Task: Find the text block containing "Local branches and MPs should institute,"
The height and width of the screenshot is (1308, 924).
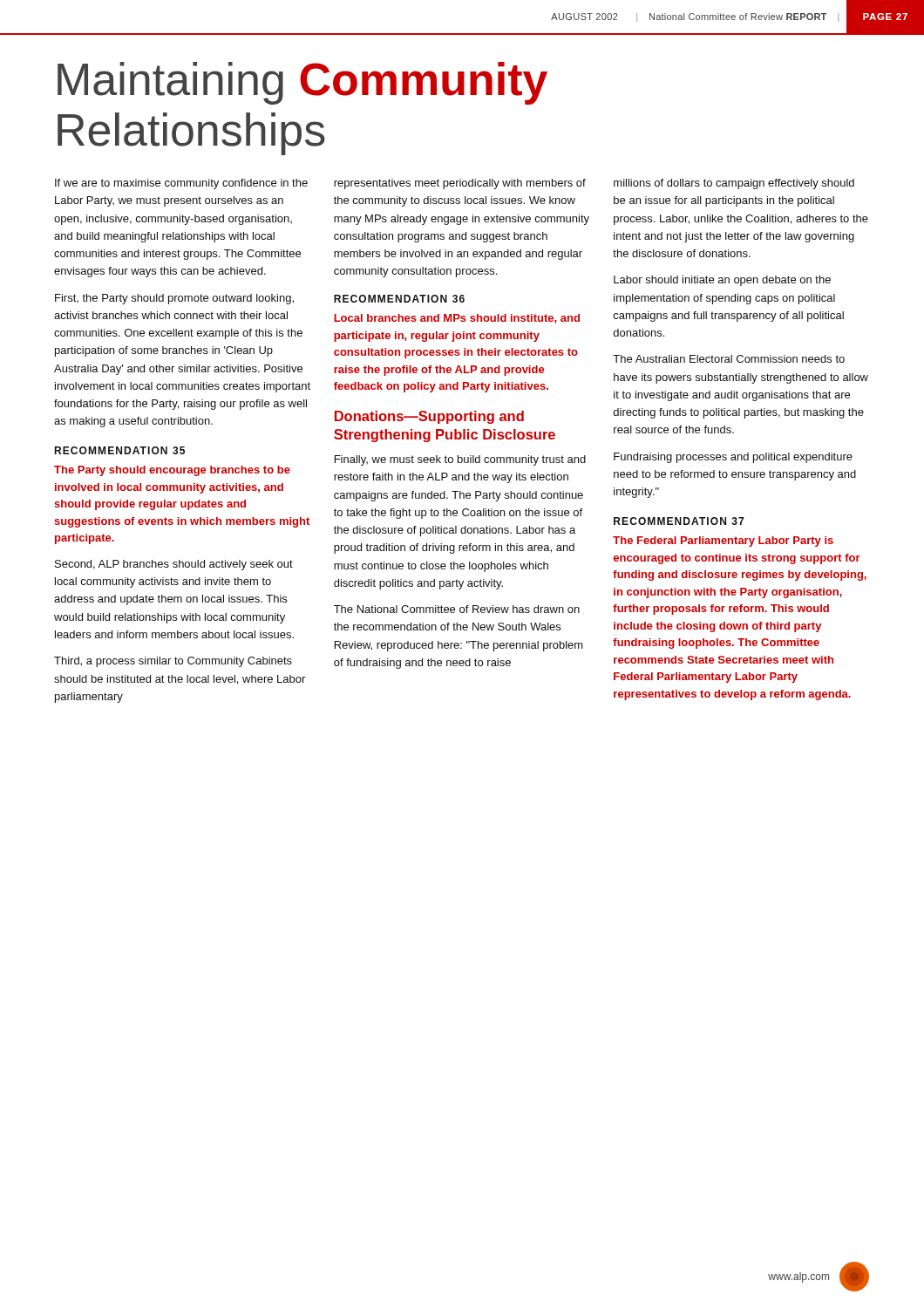Action: click(x=462, y=352)
